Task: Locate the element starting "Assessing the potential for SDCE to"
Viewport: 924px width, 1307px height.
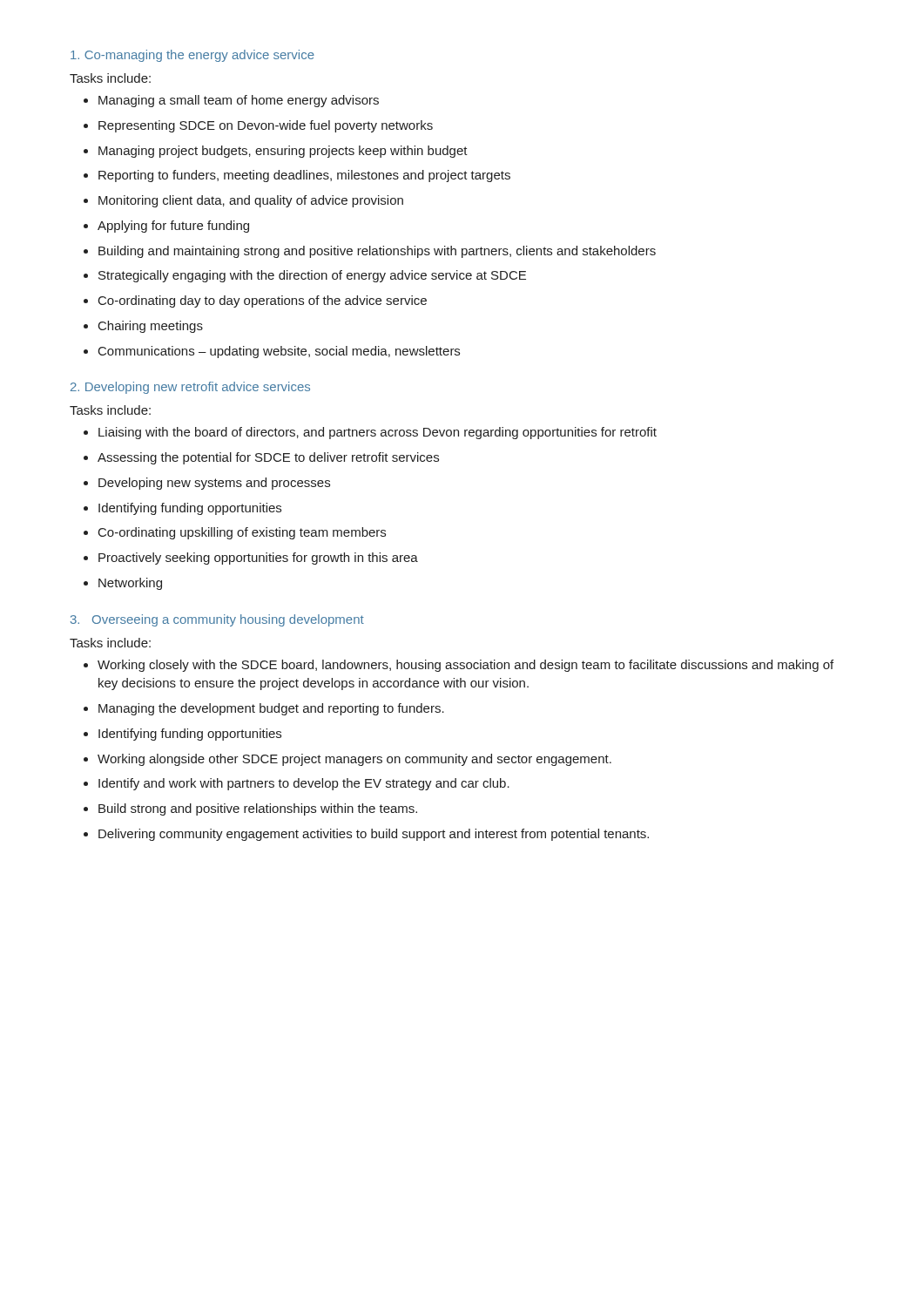Action: [269, 457]
